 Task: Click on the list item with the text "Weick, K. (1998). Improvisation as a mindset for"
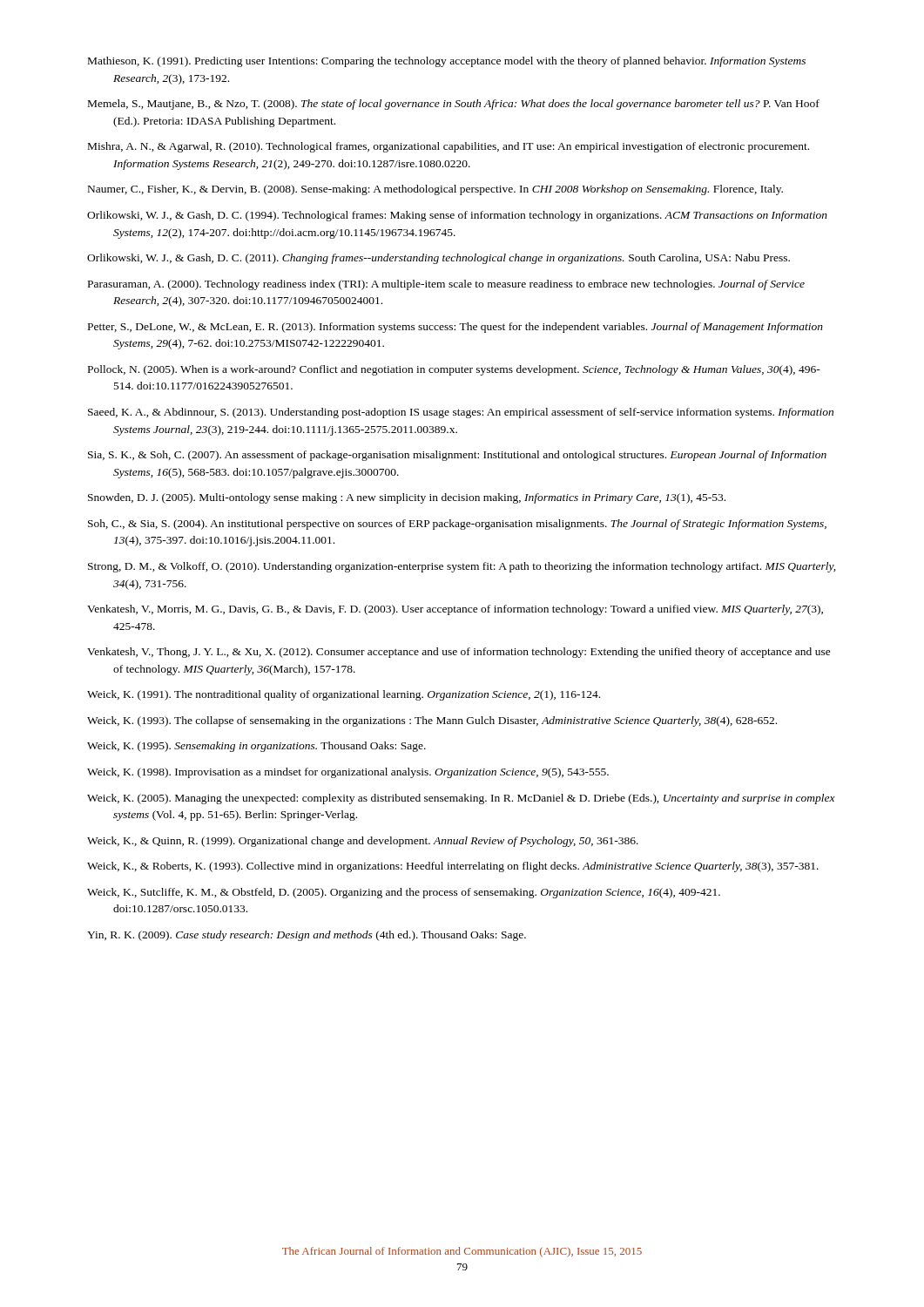pyautogui.click(x=348, y=772)
